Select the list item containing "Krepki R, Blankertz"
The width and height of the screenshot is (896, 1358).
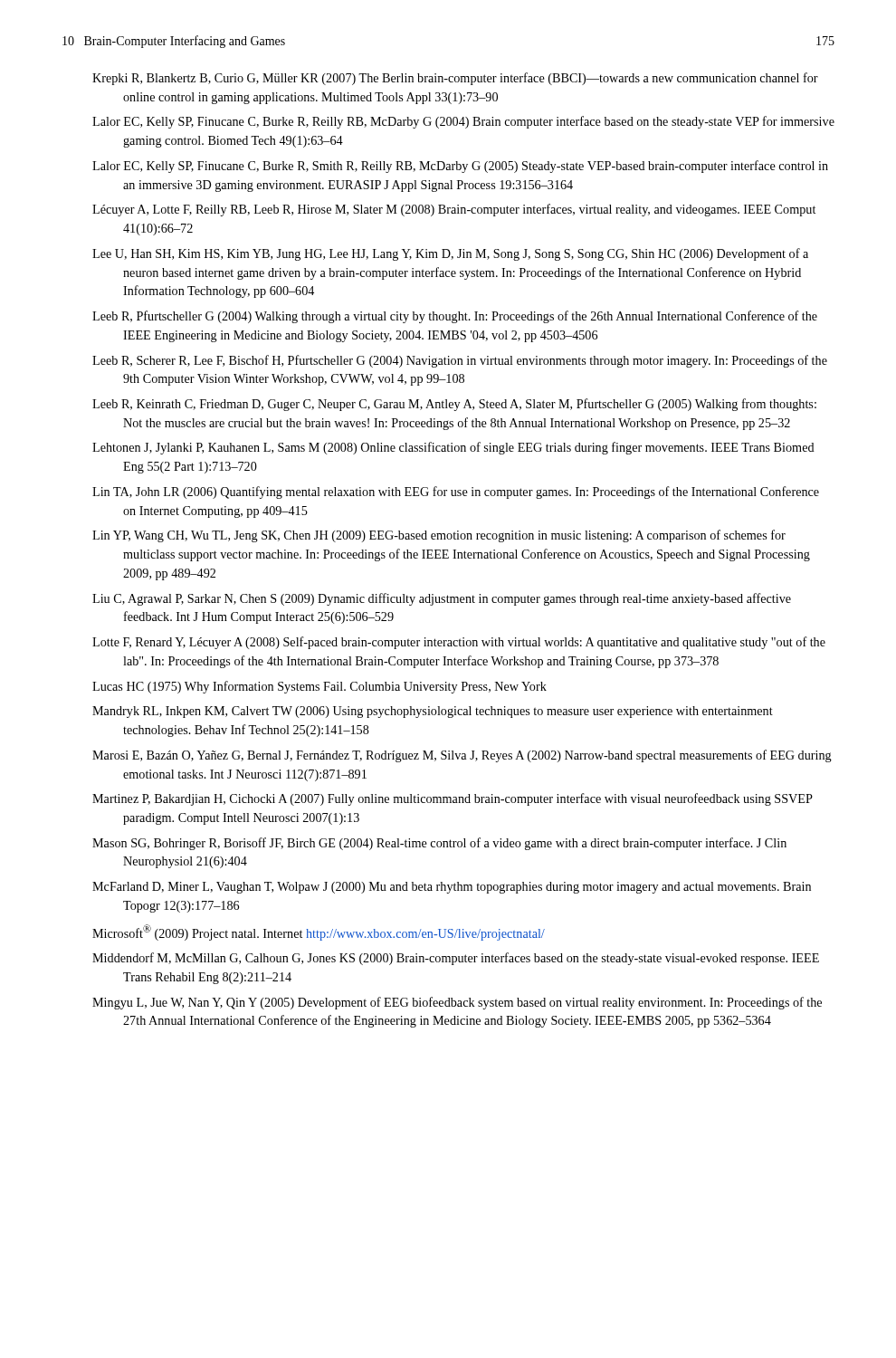coord(455,87)
